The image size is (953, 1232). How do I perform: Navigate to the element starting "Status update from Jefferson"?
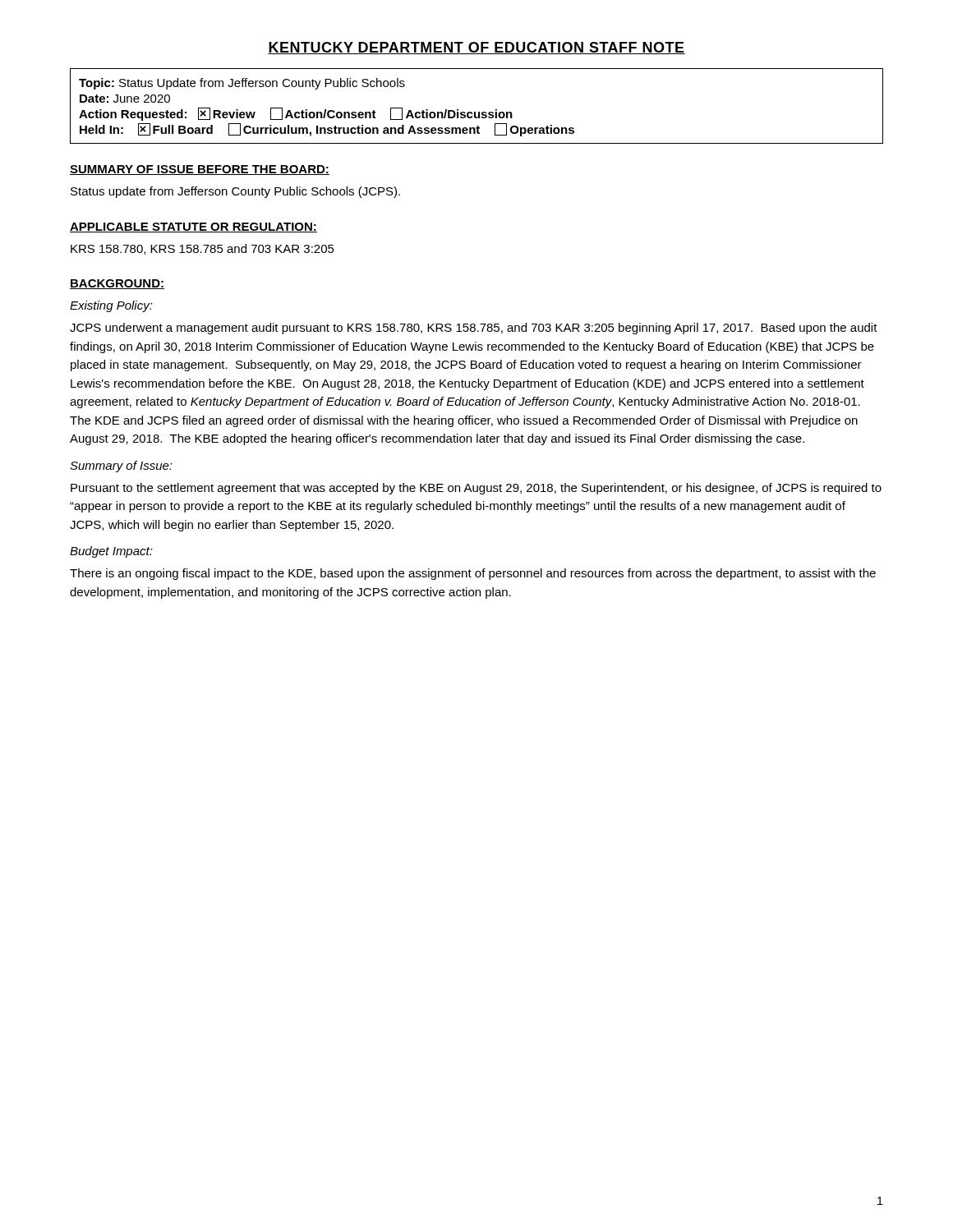235,191
